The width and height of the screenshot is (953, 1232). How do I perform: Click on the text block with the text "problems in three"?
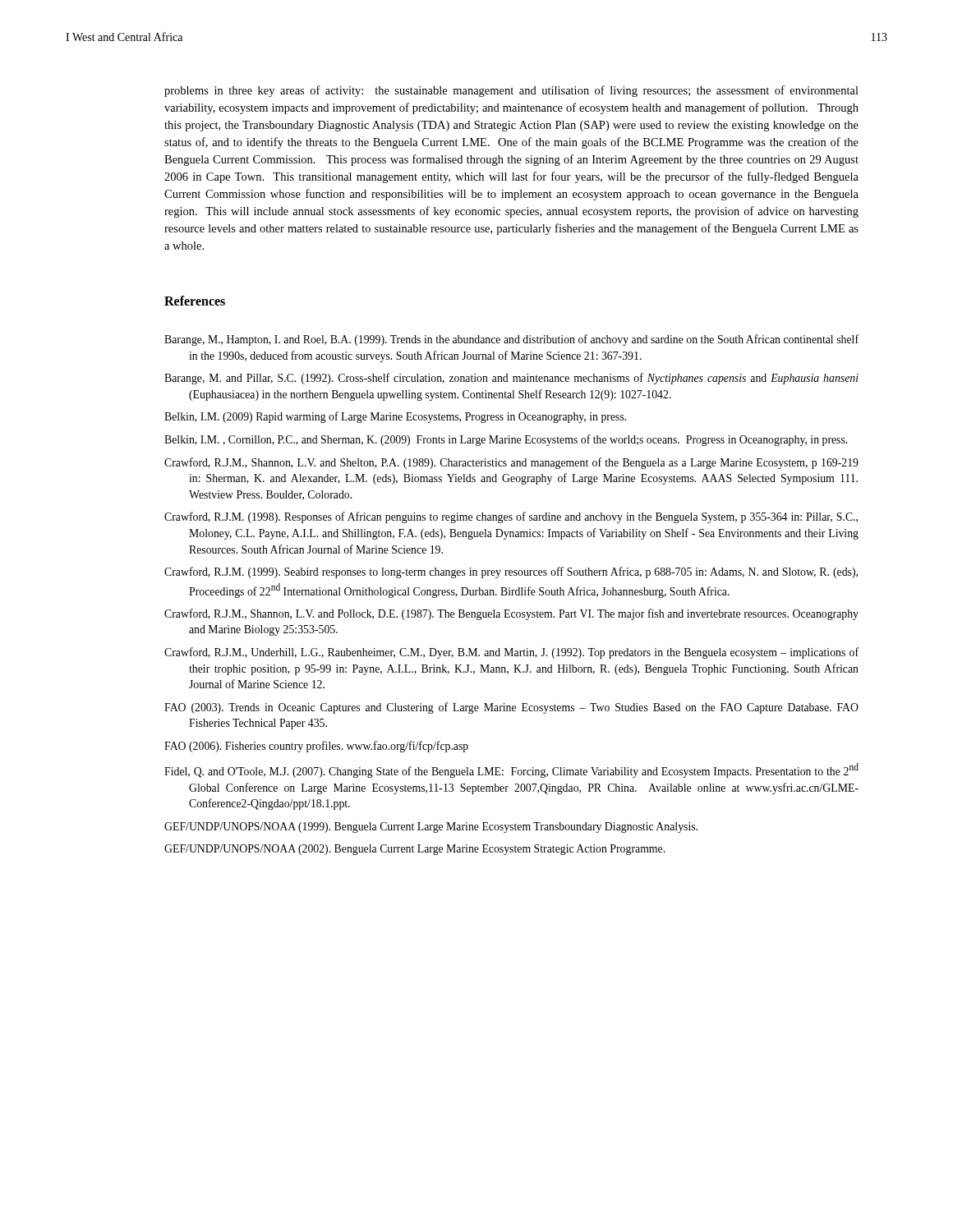click(x=511, y=168)
